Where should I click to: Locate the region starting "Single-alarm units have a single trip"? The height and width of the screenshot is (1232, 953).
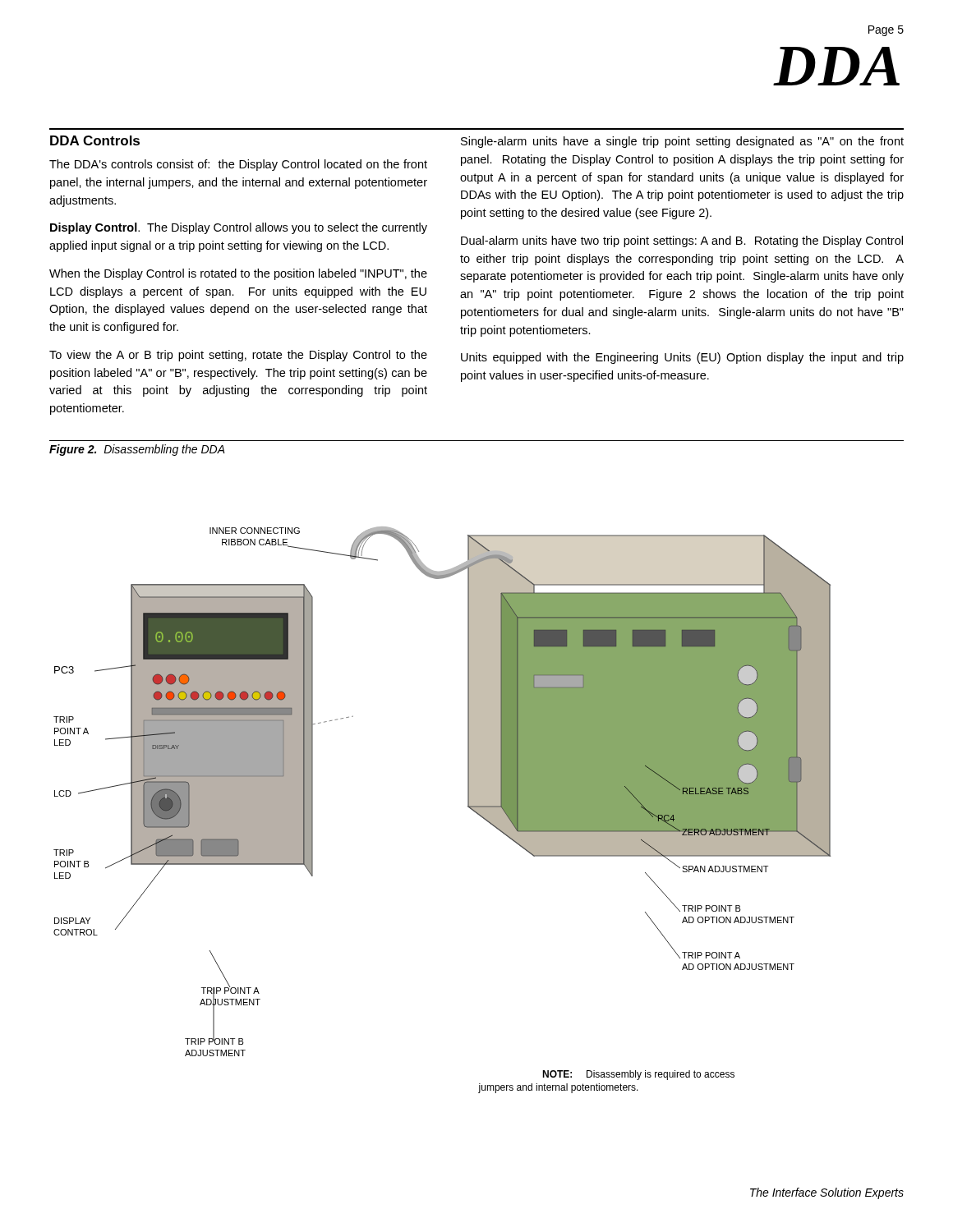click(682, 178)
